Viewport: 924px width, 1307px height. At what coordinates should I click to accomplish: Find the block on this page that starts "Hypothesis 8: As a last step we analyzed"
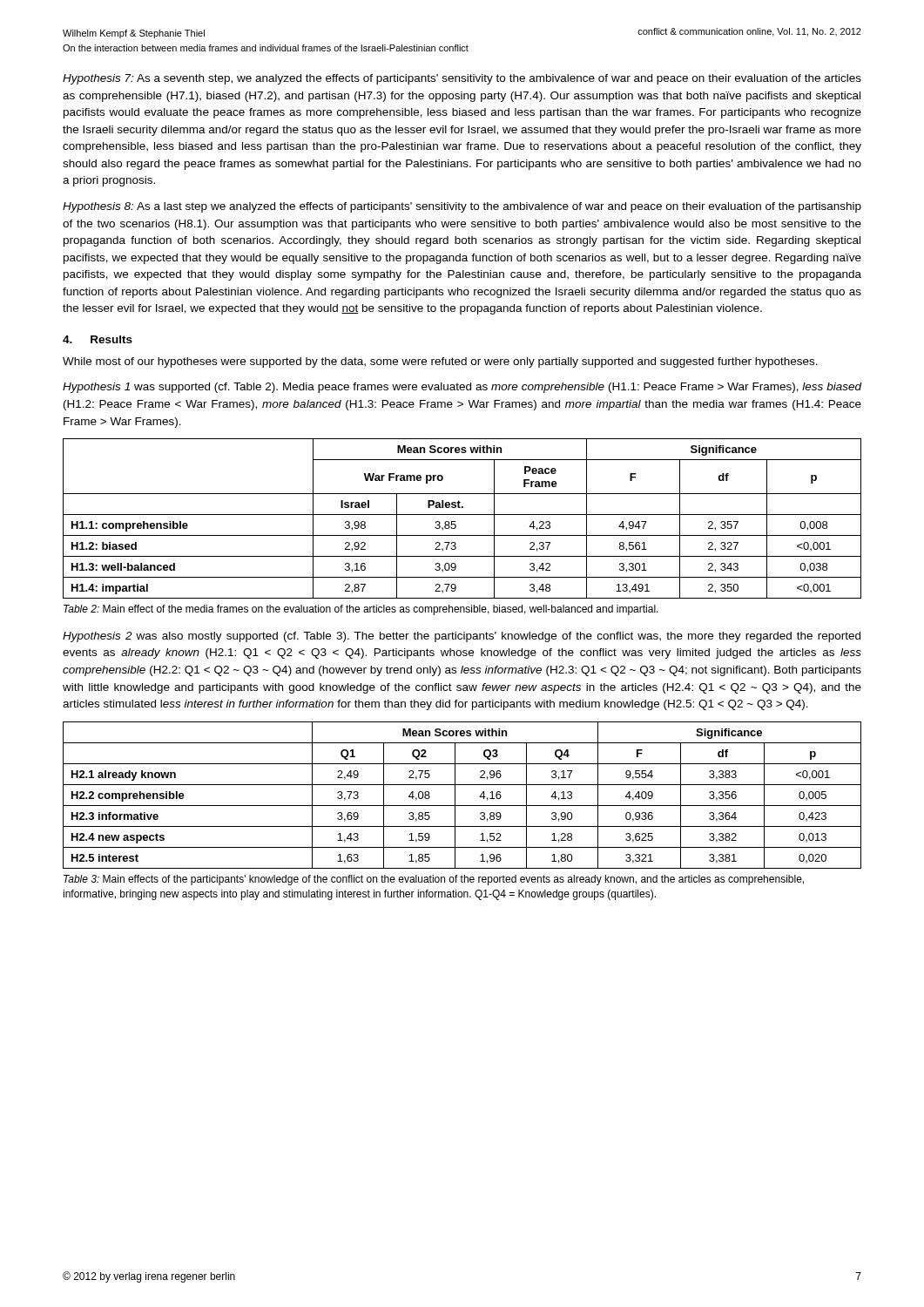coord(462,257)
